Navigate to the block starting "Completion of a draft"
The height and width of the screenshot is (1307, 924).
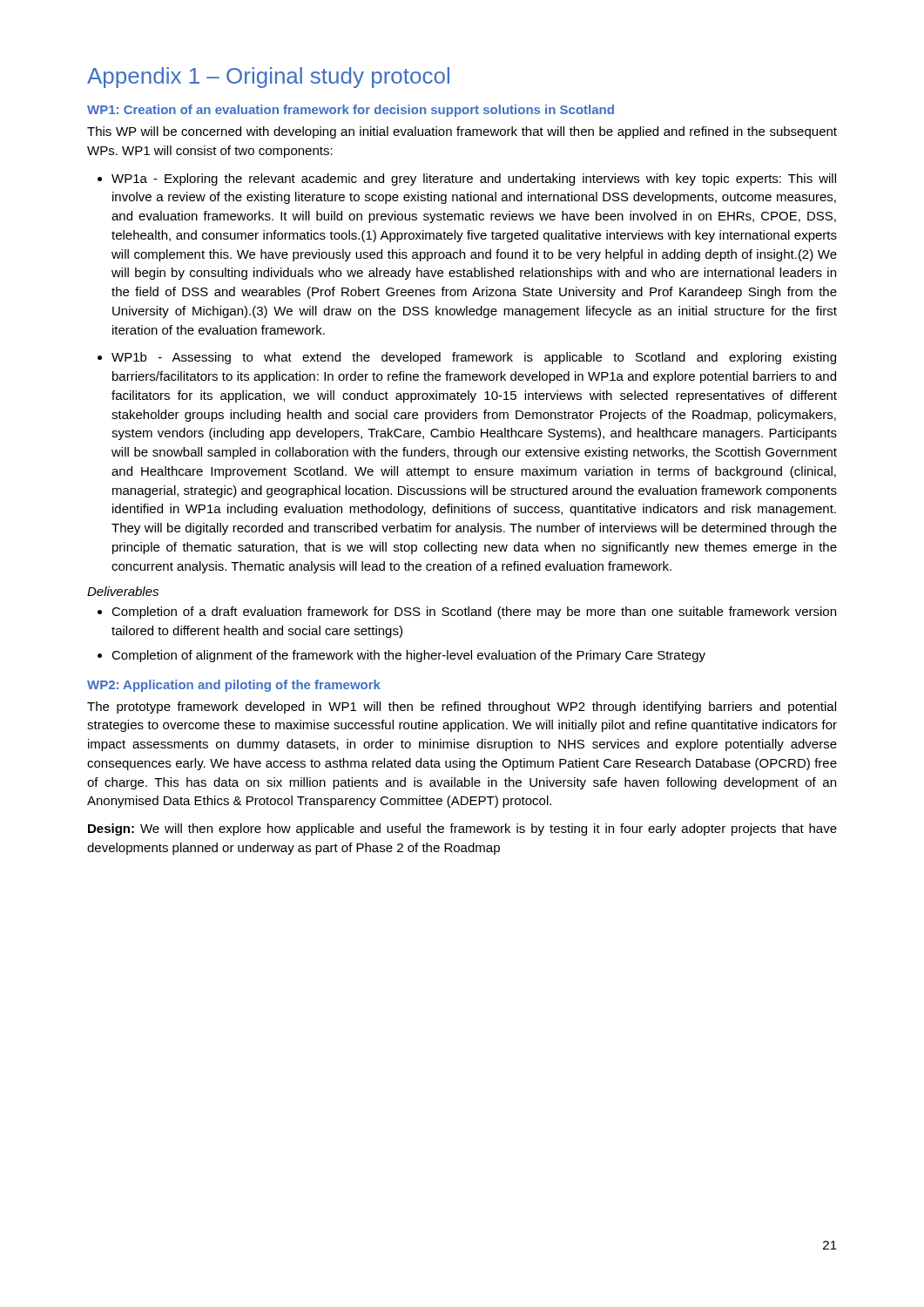474,621
